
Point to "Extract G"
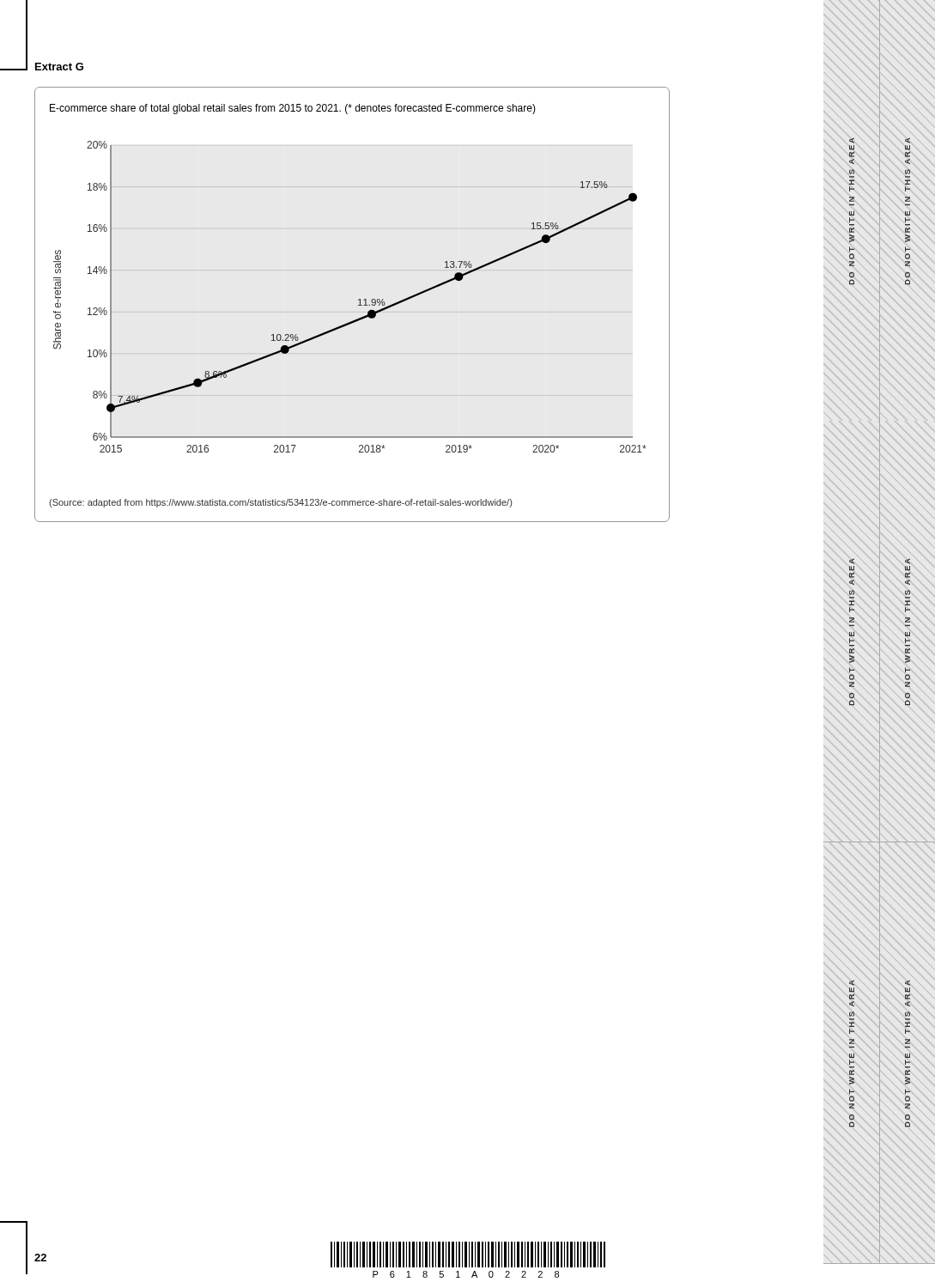[59, 67]
